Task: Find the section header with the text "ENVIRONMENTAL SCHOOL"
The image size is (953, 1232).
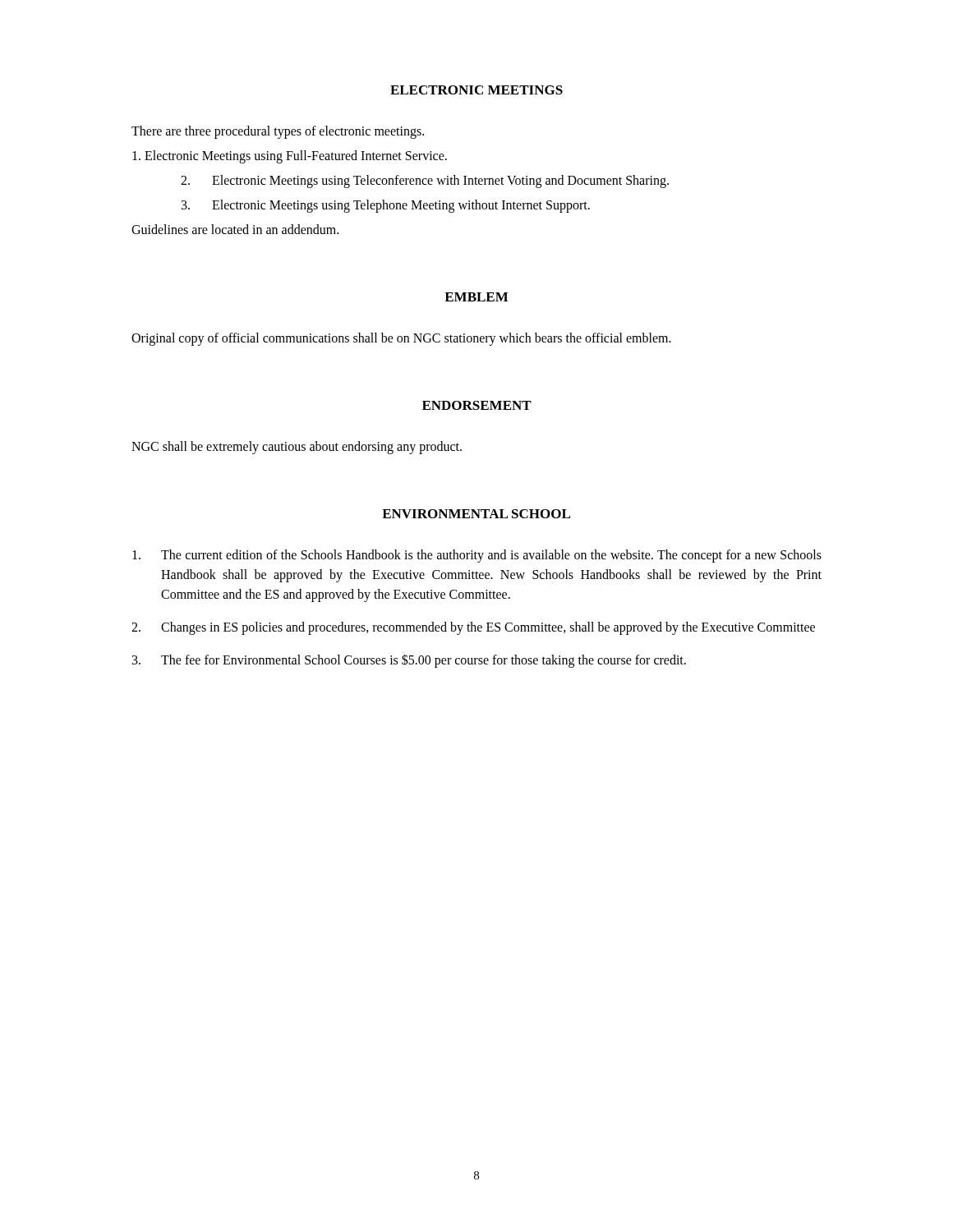Action: (x=476, y=514)
